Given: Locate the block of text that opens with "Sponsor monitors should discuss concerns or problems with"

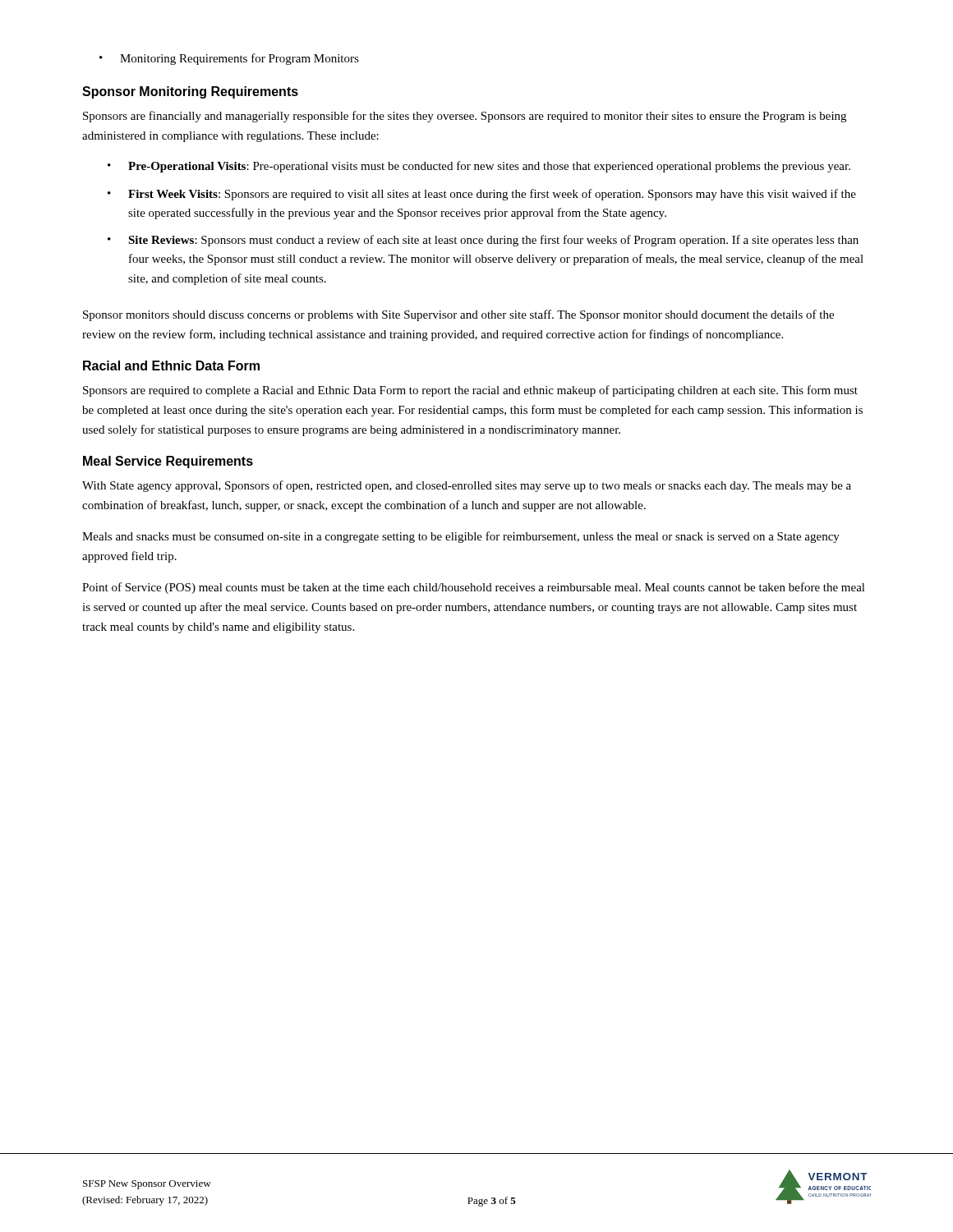Looking at the screenshot, I should coord(458,324).
